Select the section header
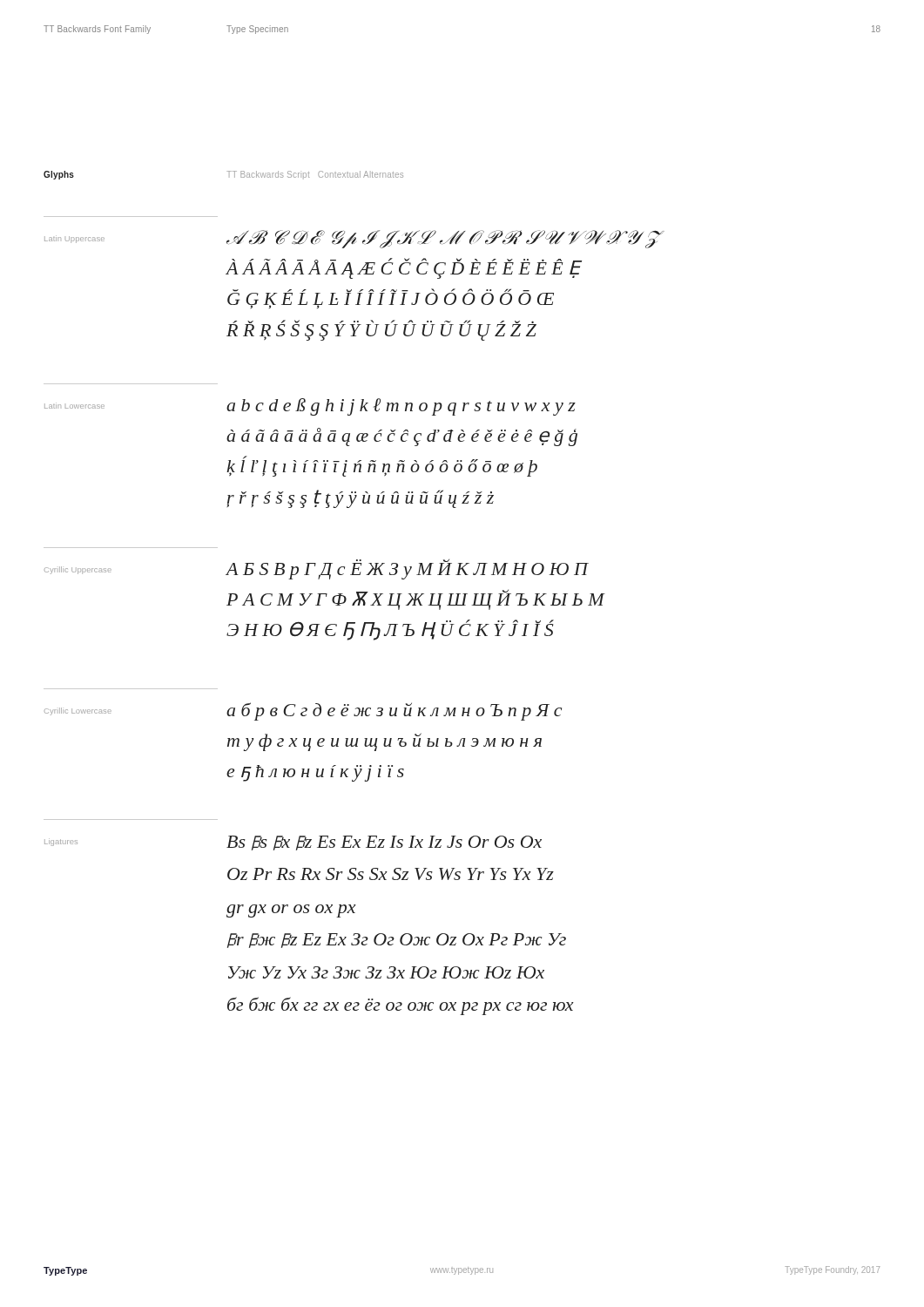 click(x=224, y=175)
